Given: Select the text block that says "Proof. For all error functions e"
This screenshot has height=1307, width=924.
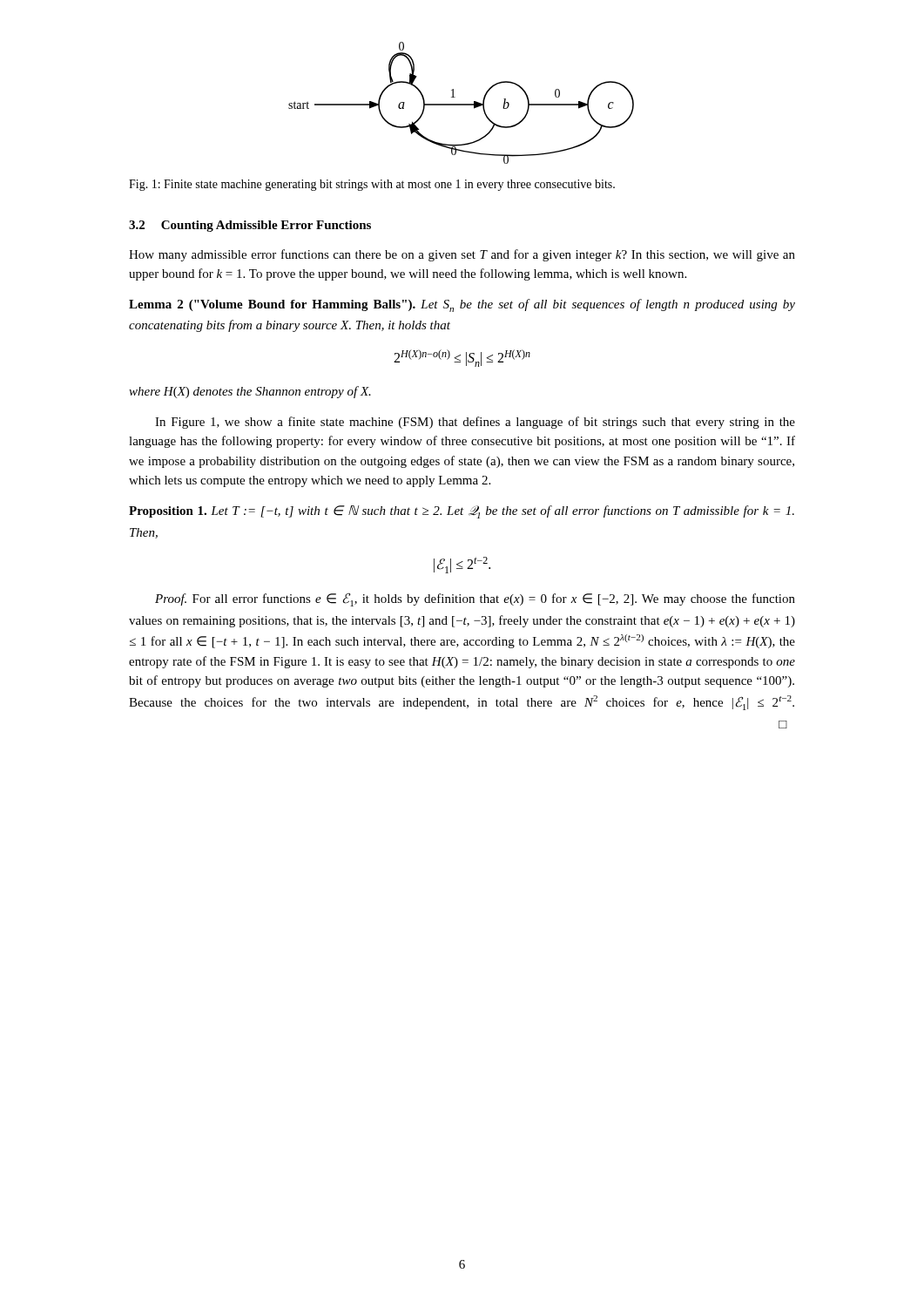Looking at the screenshot, I should pos(462,661).
